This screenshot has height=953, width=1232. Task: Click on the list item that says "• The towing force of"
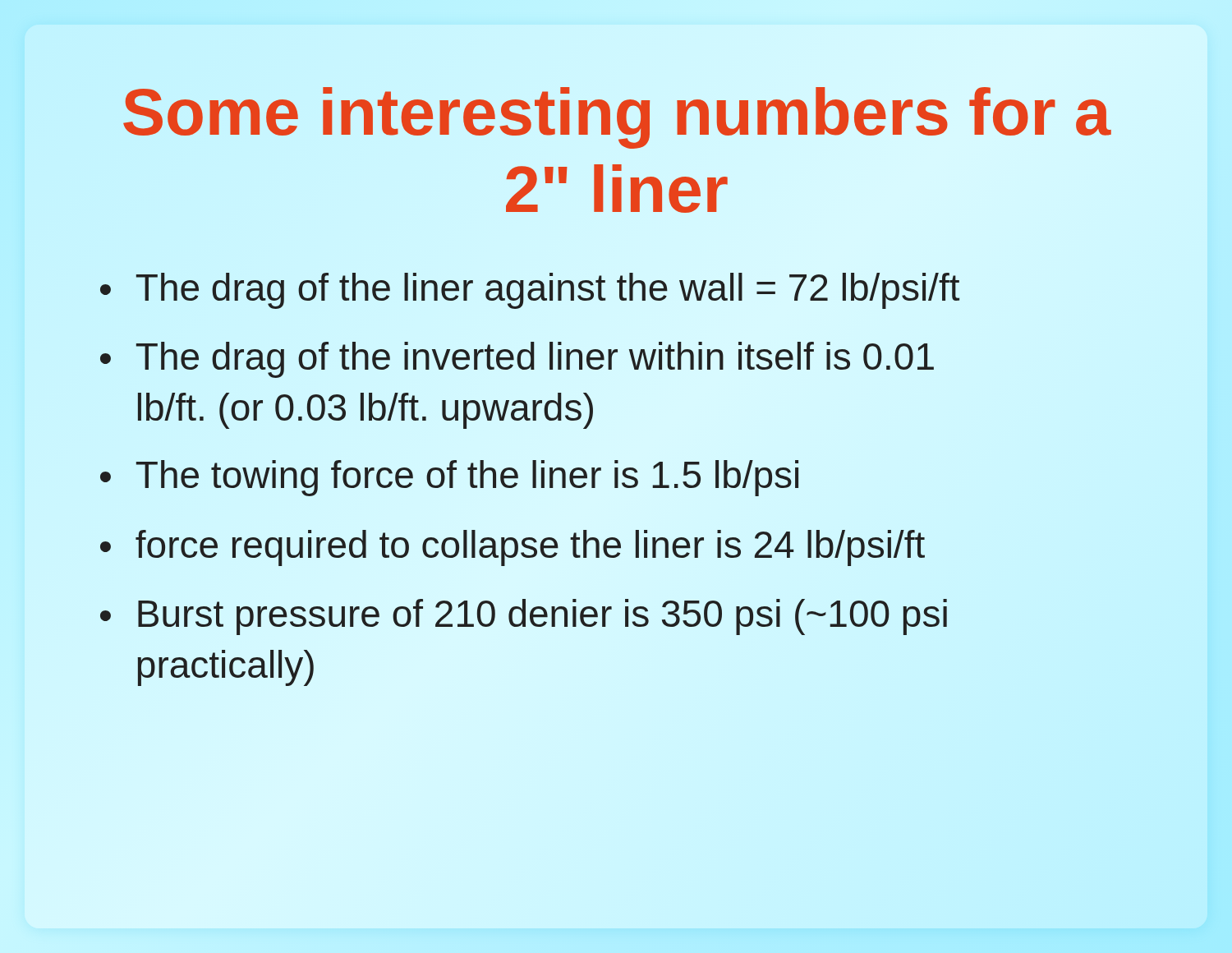pos(450,476)
